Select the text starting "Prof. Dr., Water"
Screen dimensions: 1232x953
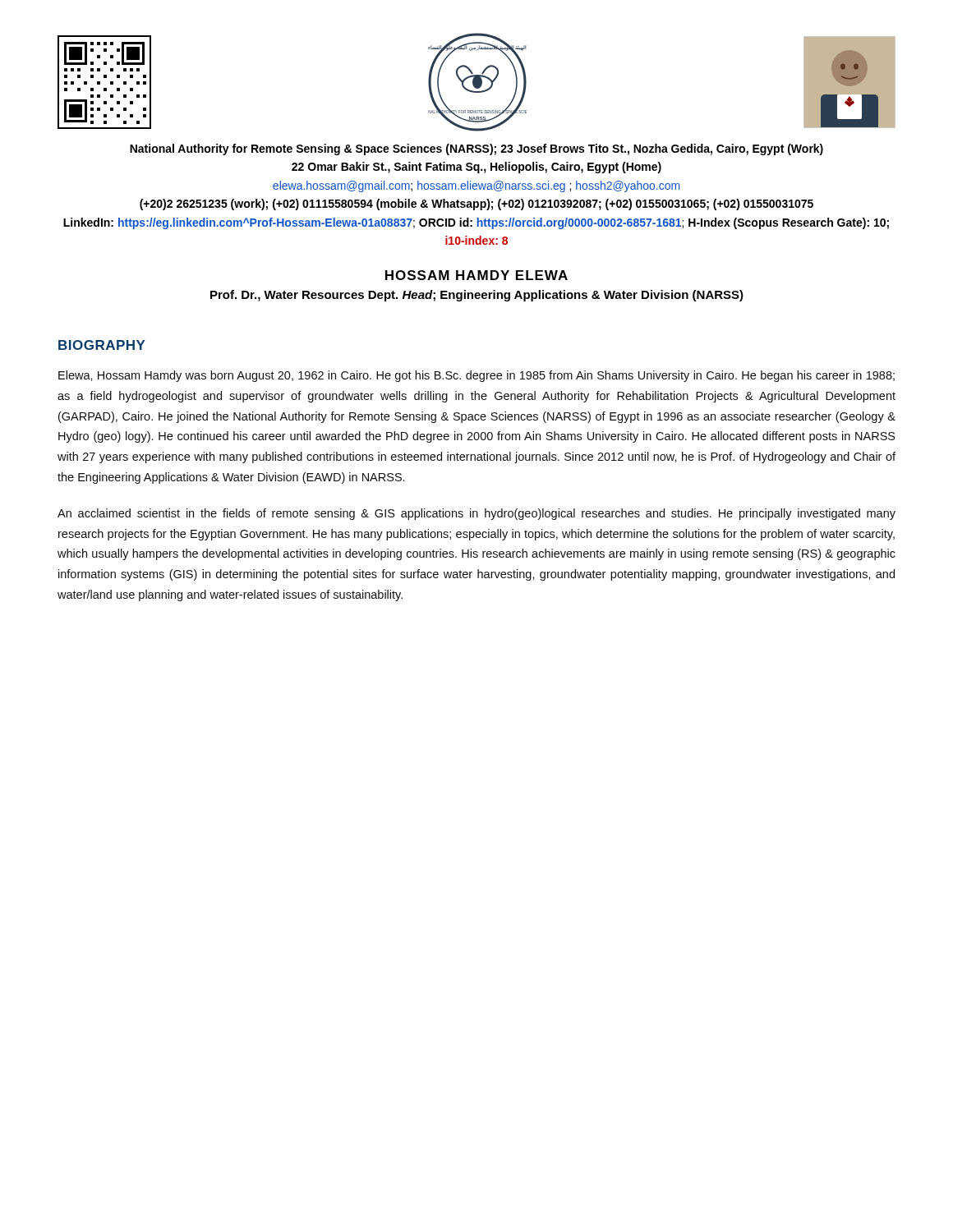pyautogui.click(x=476, y=295)
